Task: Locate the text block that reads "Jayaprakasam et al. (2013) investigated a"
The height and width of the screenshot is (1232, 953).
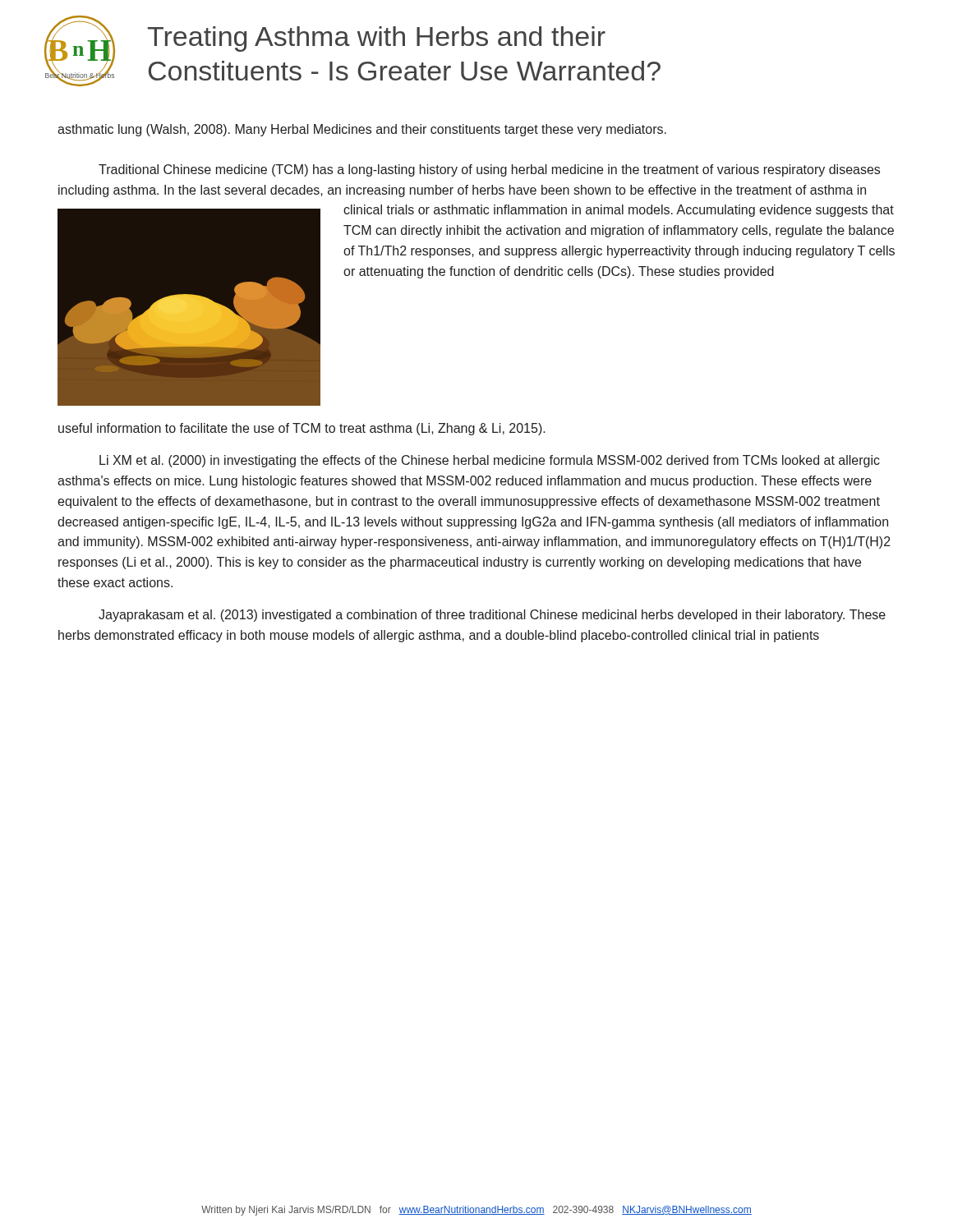Action: click(472, 625)
